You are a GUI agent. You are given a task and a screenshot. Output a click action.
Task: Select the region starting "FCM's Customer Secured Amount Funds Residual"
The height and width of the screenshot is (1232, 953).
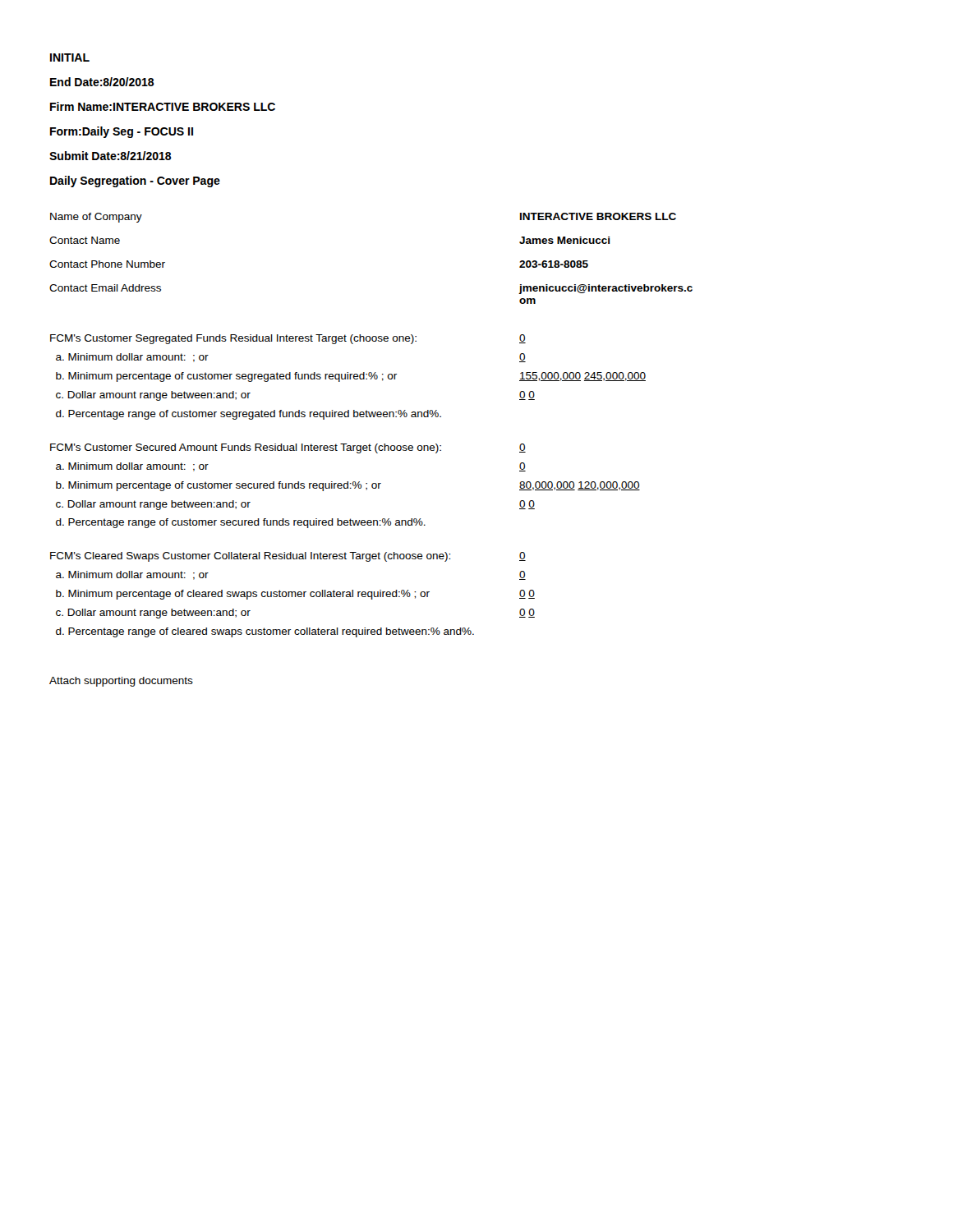[246, 485]
